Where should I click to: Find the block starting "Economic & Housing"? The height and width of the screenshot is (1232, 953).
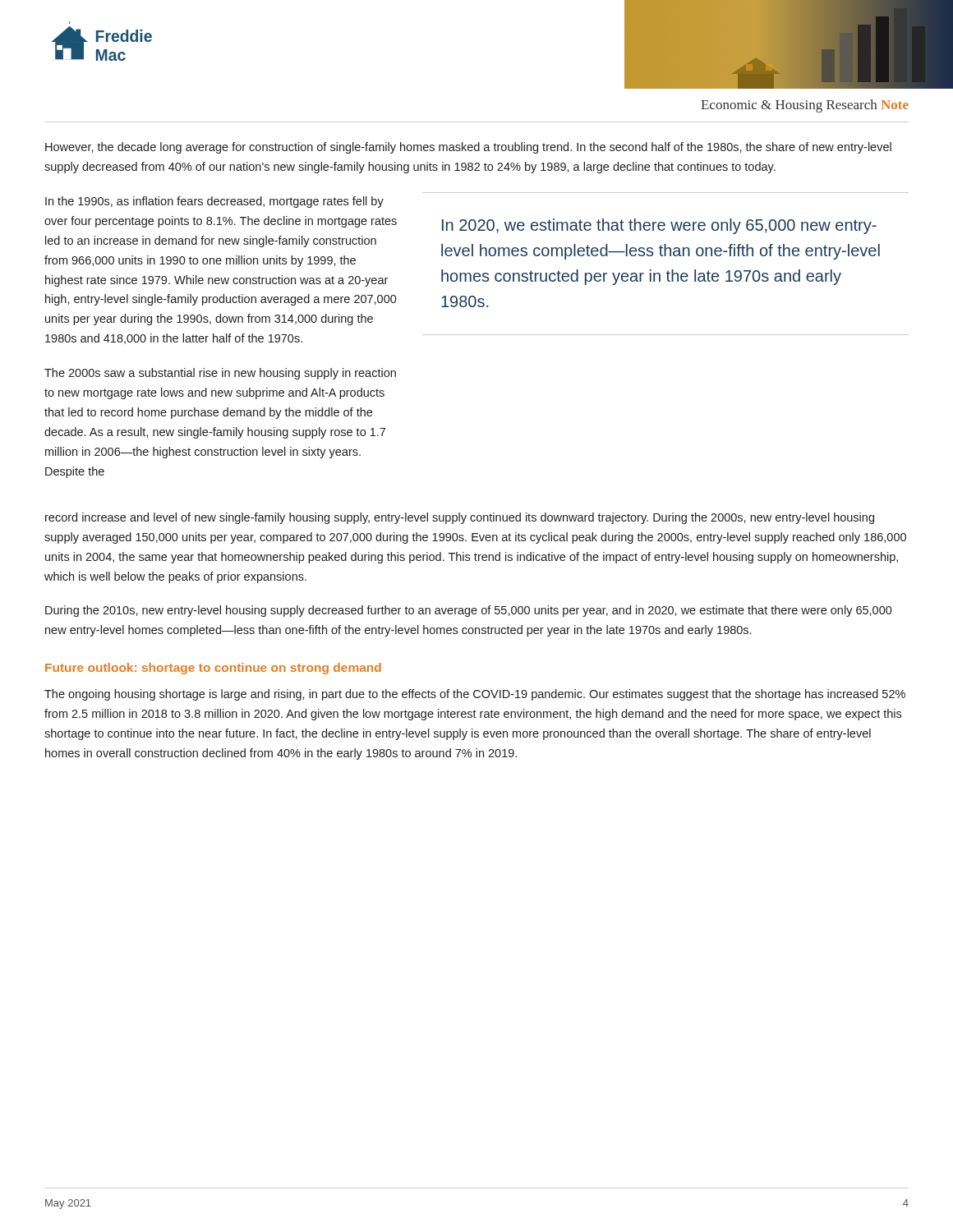coord(805,105)
